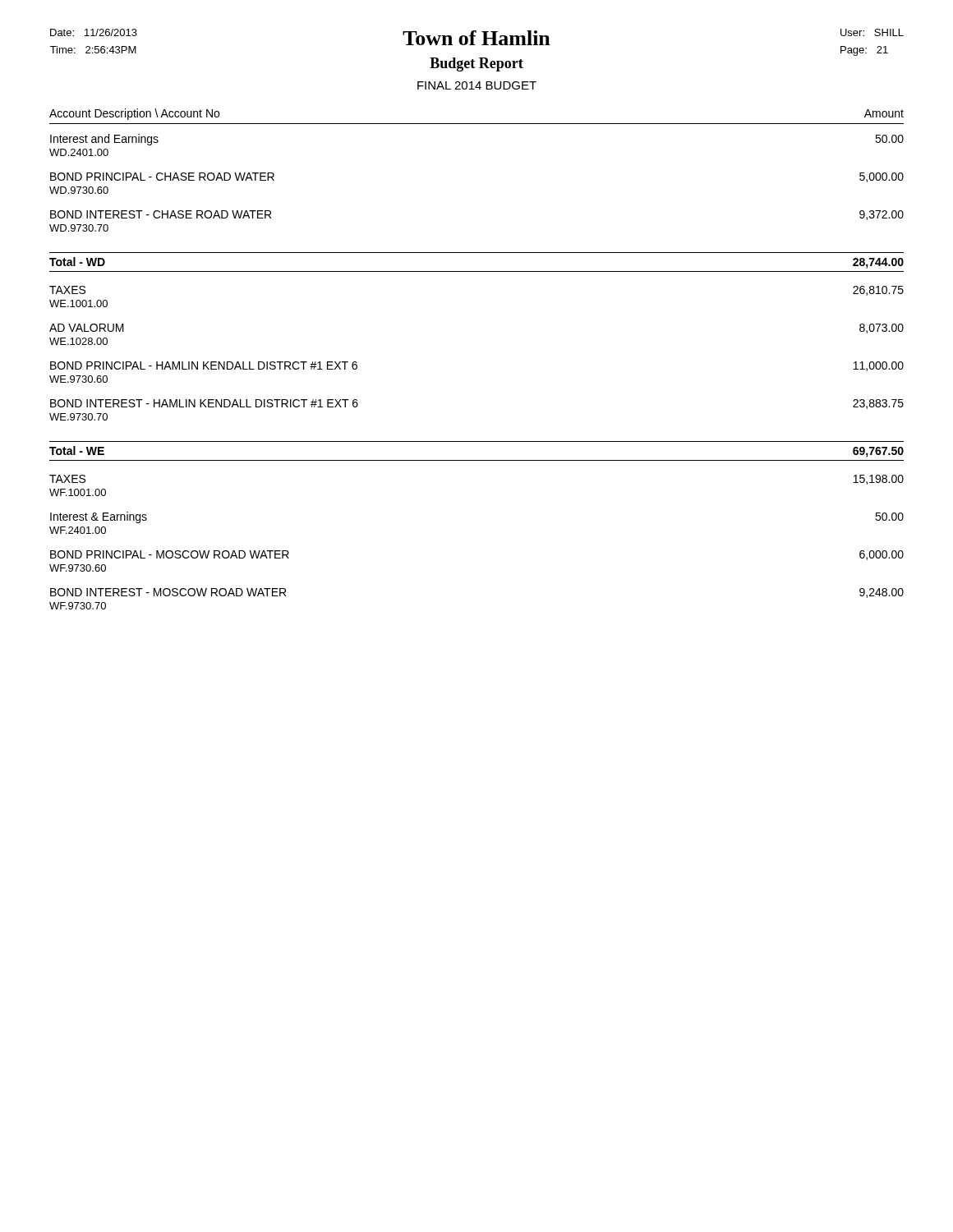Locate the text "Total - WE 69,767.50"
Image resolution: width=953 pixels, height=1232 pixels.
tap(476, 451)
